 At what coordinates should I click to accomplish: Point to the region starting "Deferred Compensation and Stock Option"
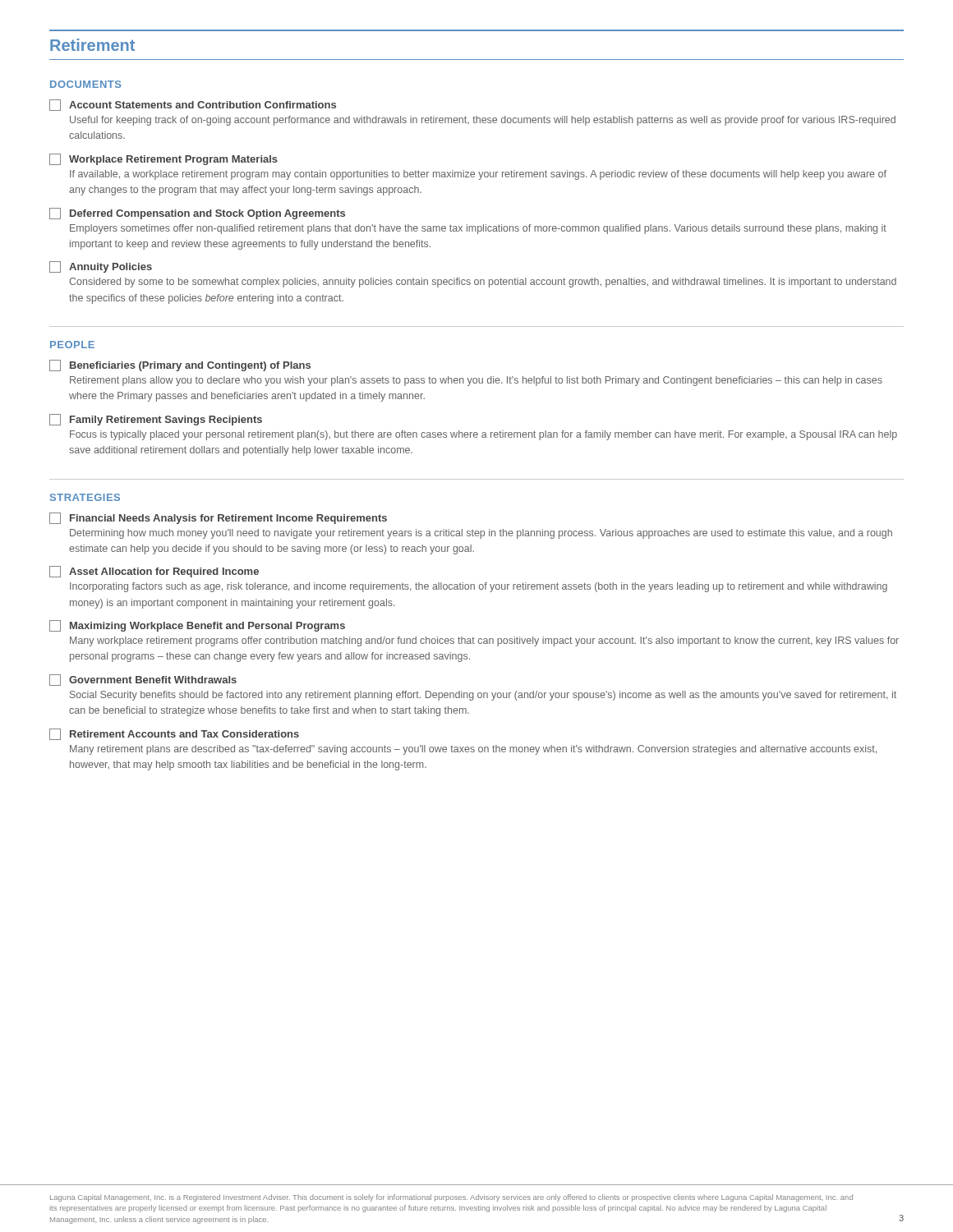(476, 229)
